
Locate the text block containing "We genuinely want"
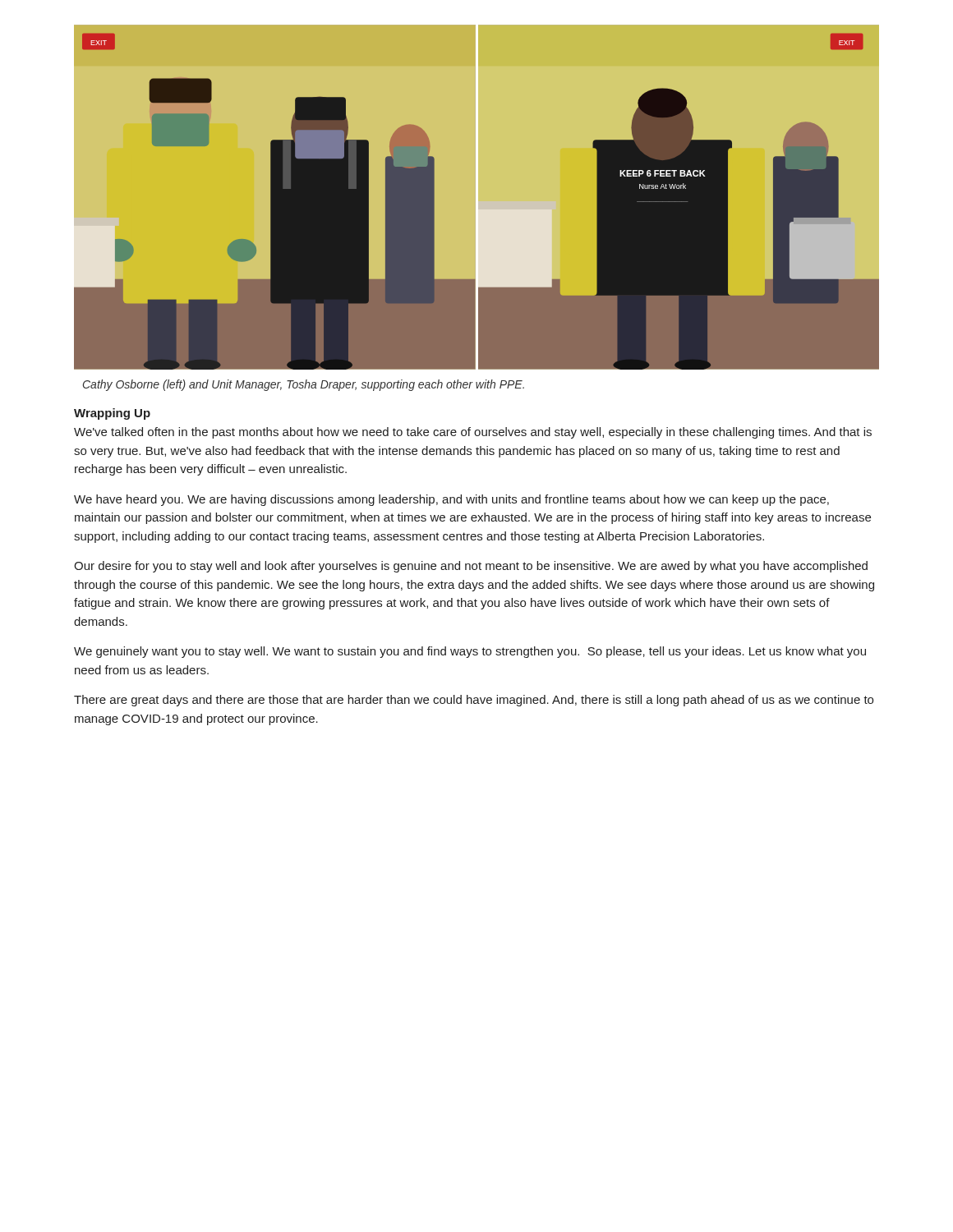coord(470,660)
